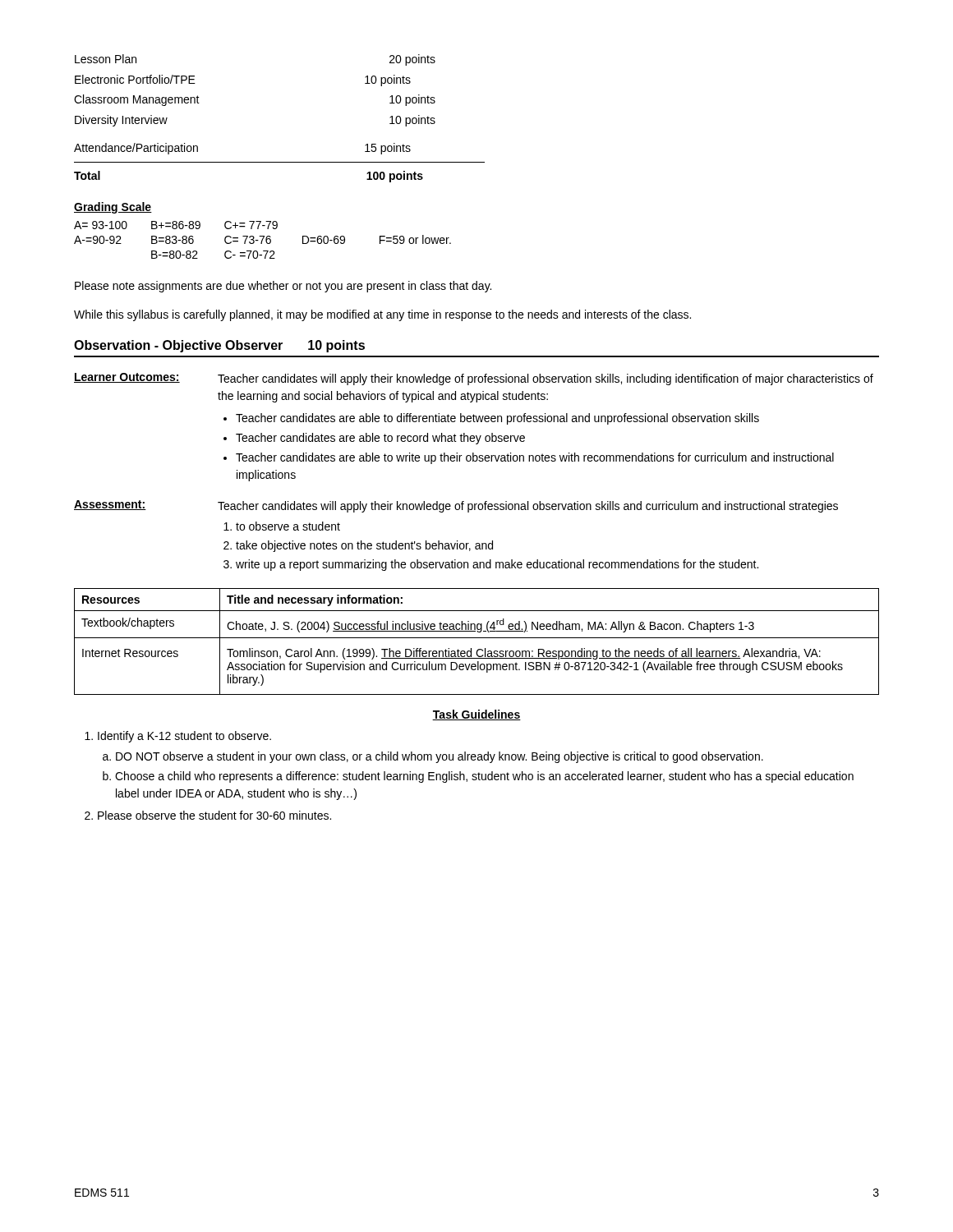Where is the passage that starts "While this syllabus"?
This screenshot has height=1232, width=953.
tap(383, 315)
